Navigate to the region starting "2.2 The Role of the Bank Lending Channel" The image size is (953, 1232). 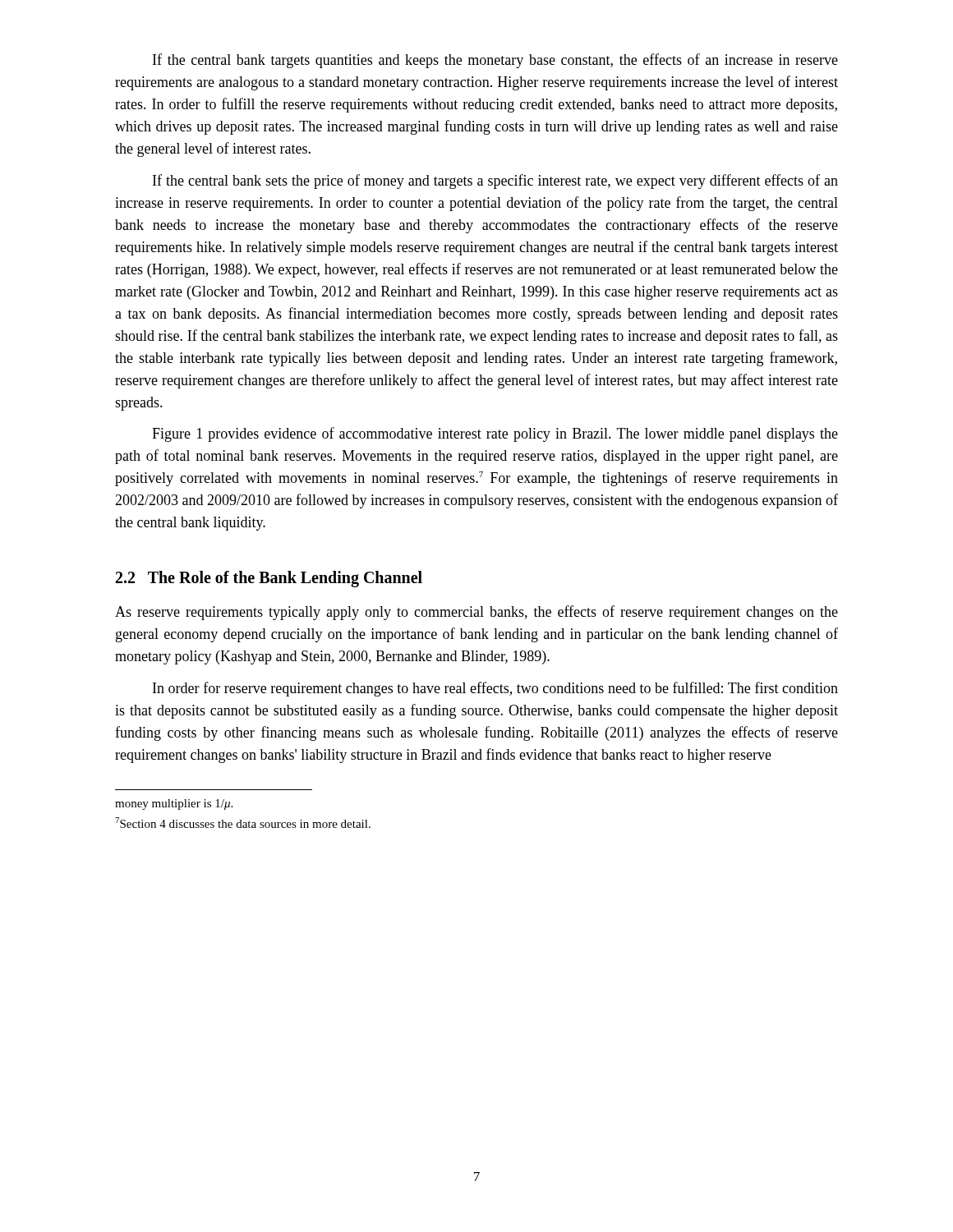coord(269,578)
